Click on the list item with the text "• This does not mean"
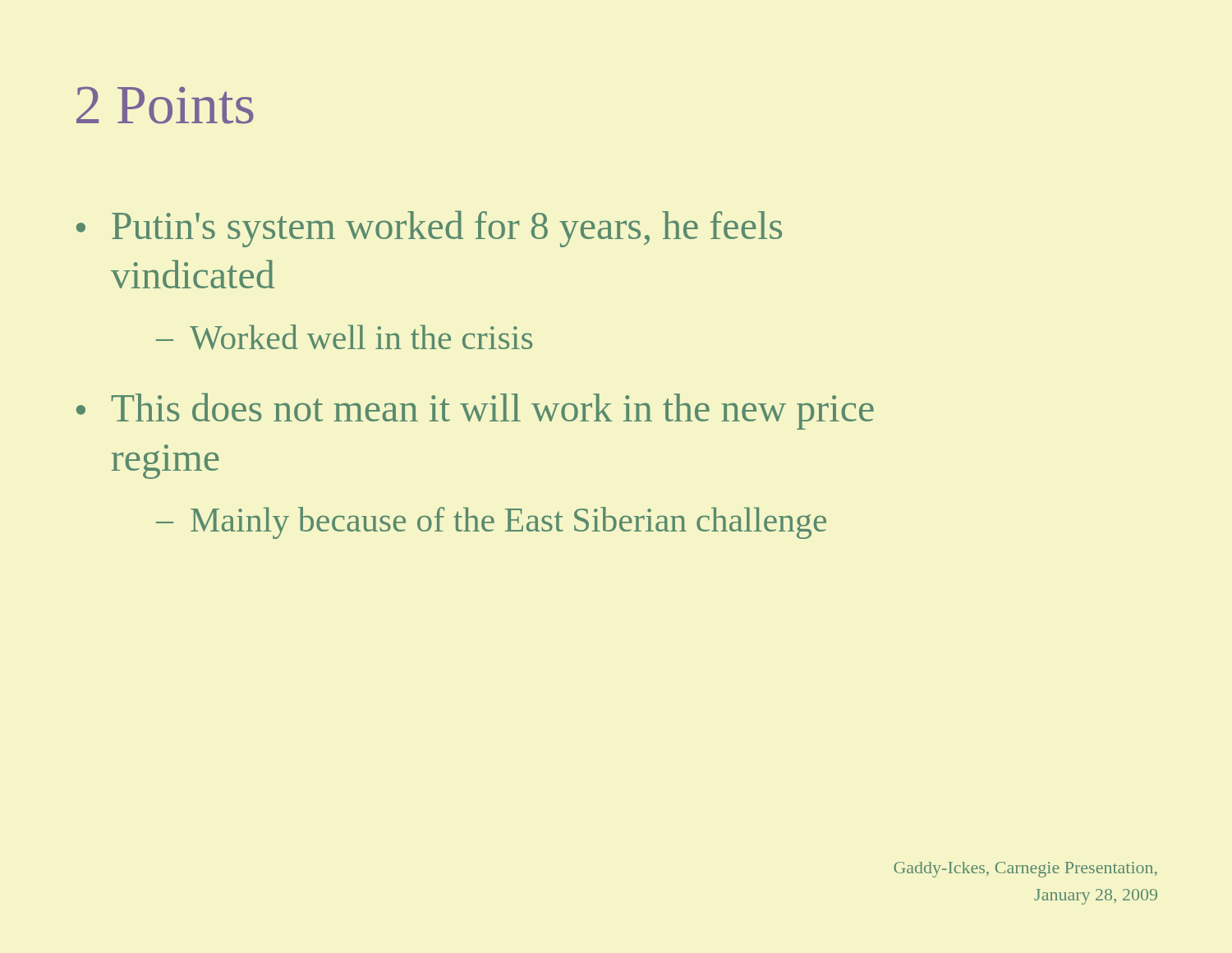This screenshot has height=953, width=1232. click(616, 433)
